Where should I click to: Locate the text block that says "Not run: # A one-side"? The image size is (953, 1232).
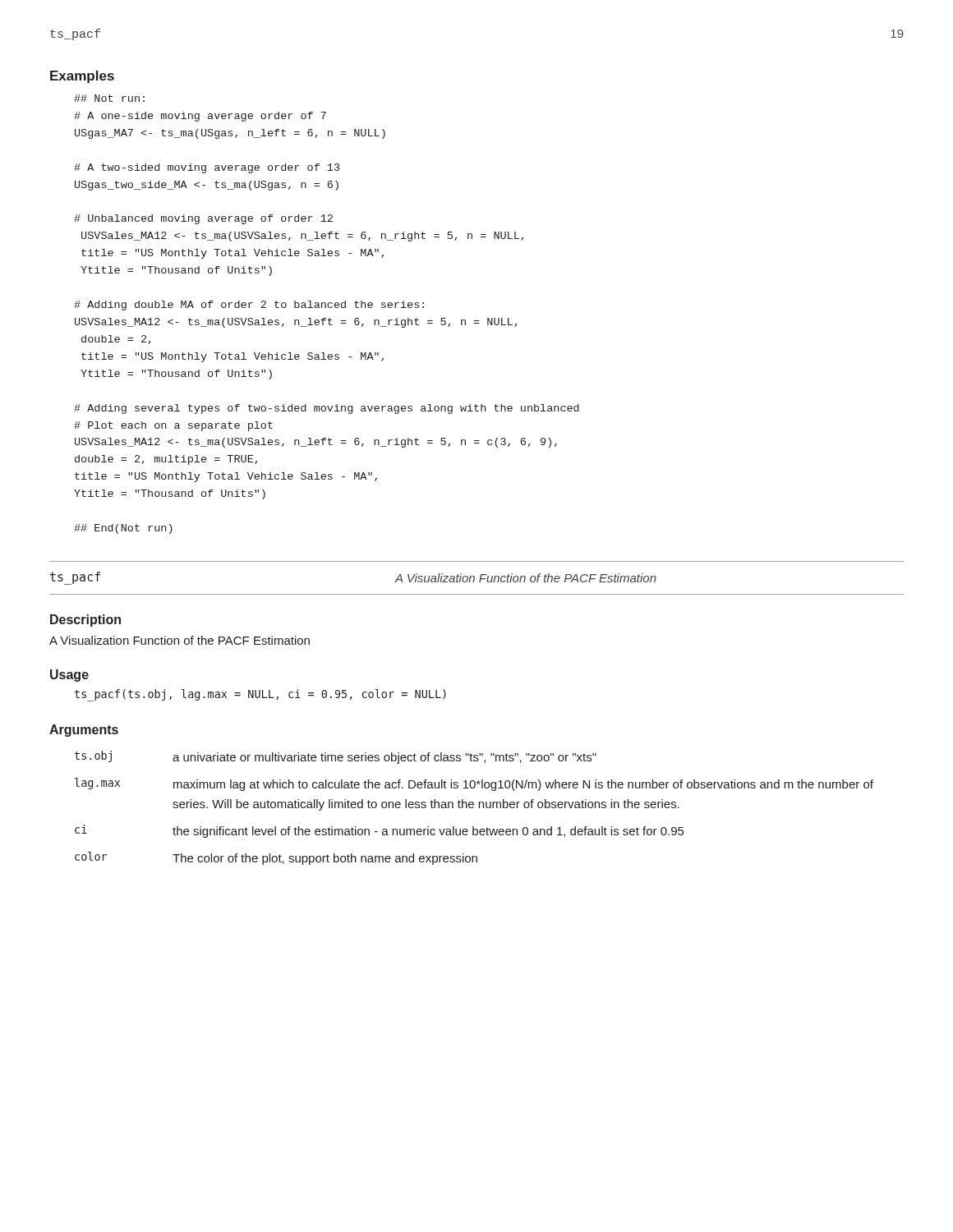[489, 315]
